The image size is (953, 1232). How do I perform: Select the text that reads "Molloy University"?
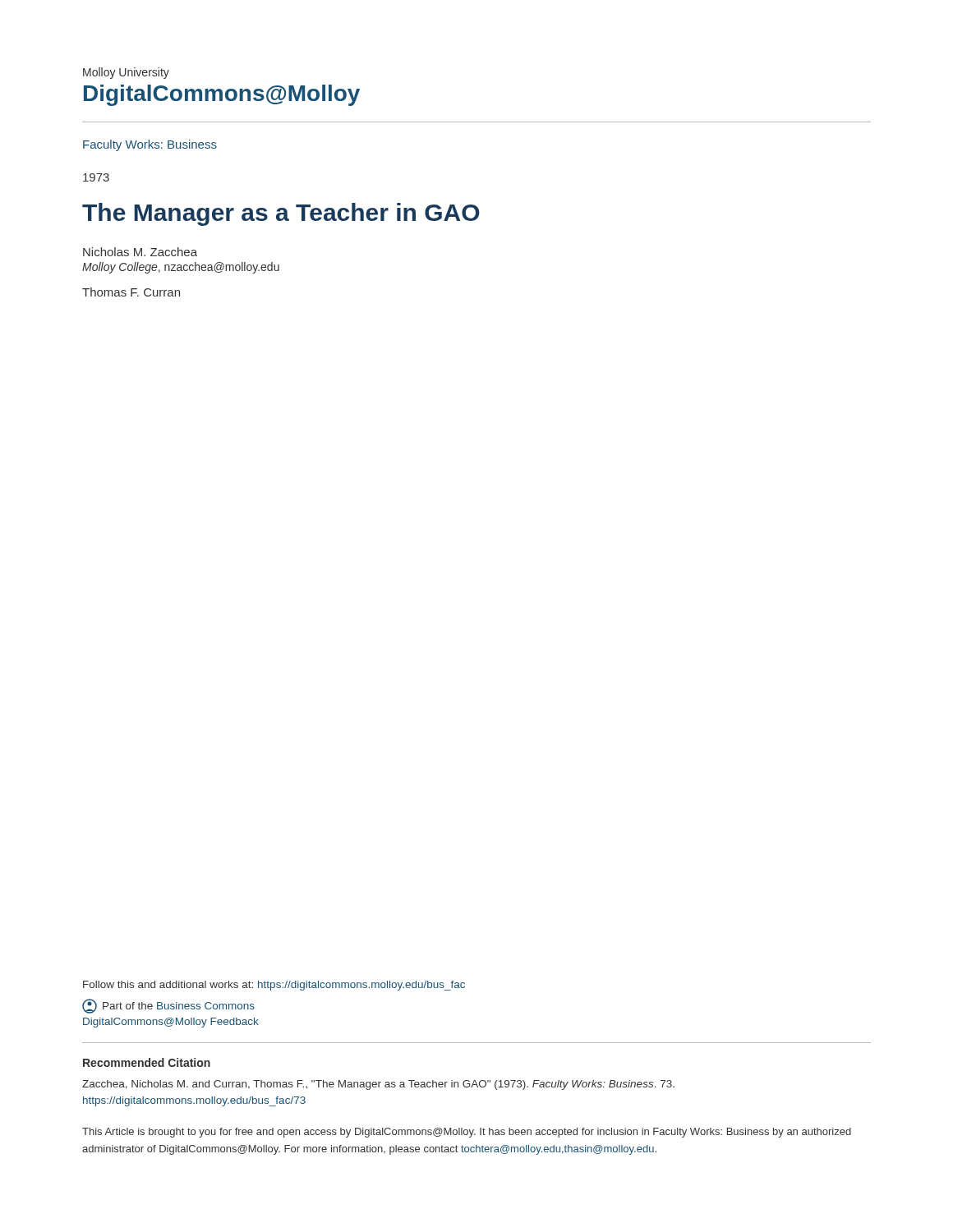point(126,72)
